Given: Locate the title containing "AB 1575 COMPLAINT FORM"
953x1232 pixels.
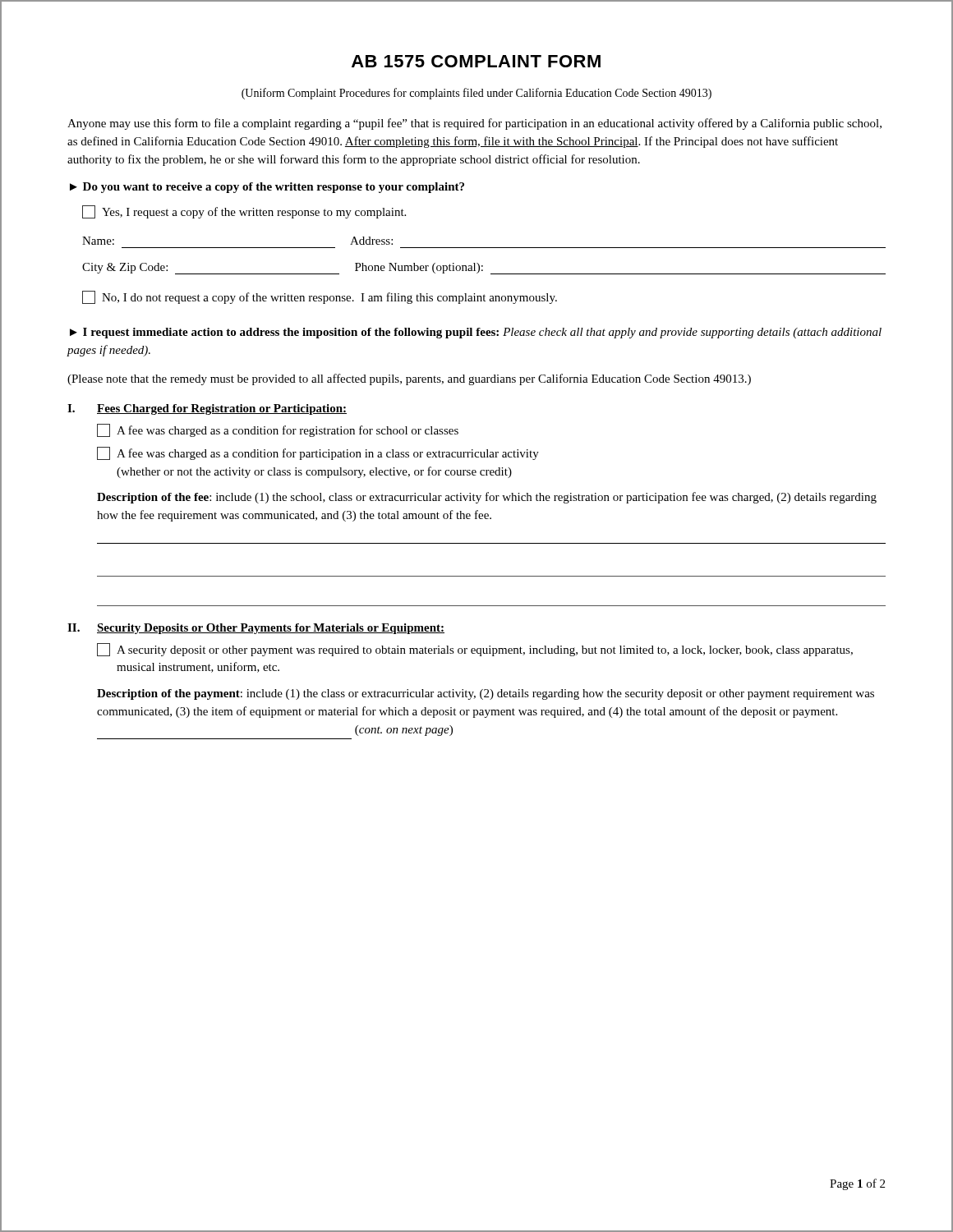Looking at the screenshot, I should coord(476,61).
